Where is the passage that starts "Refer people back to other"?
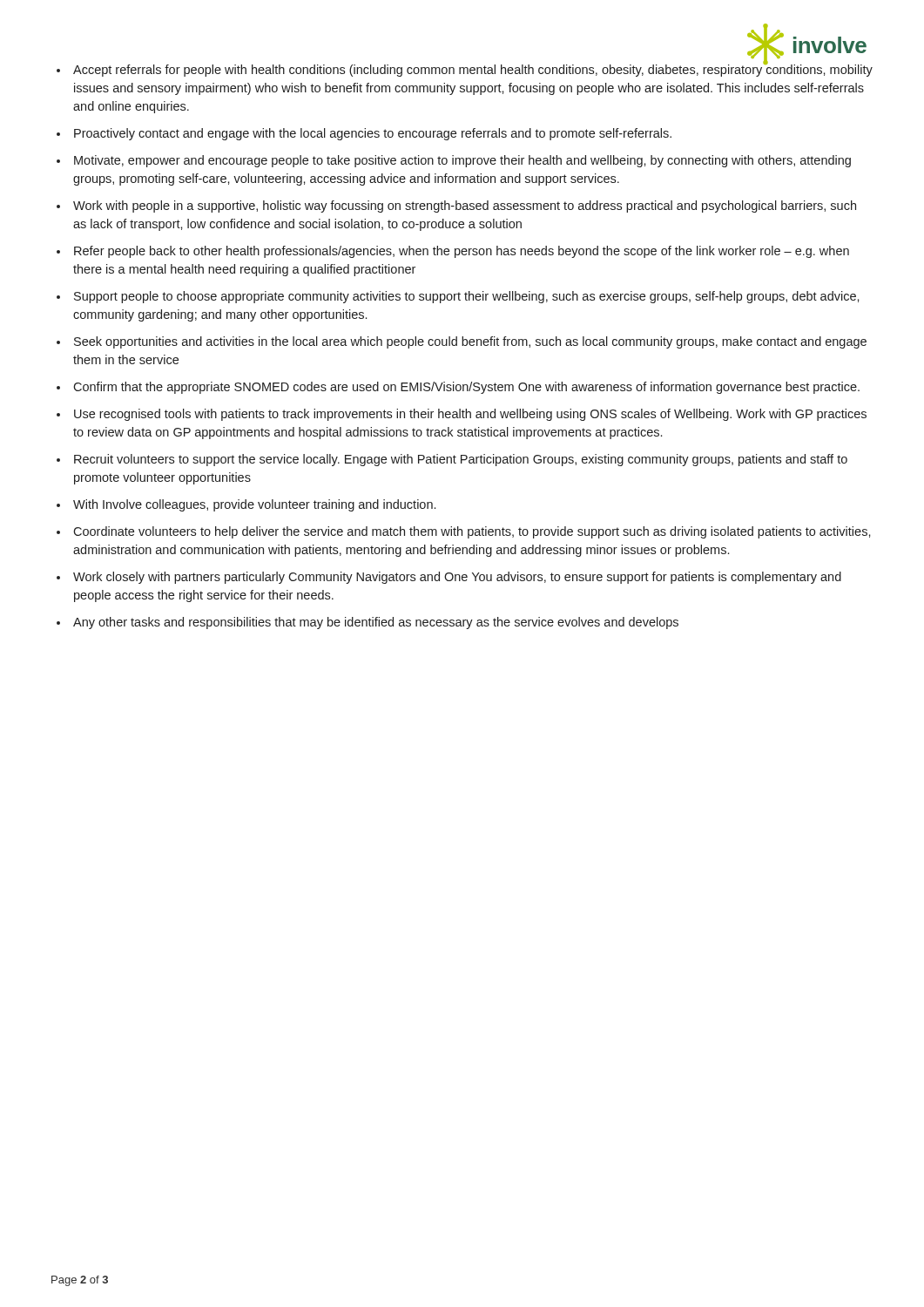Viewport: 924px width, 1307px height. (x=461, y=260)
